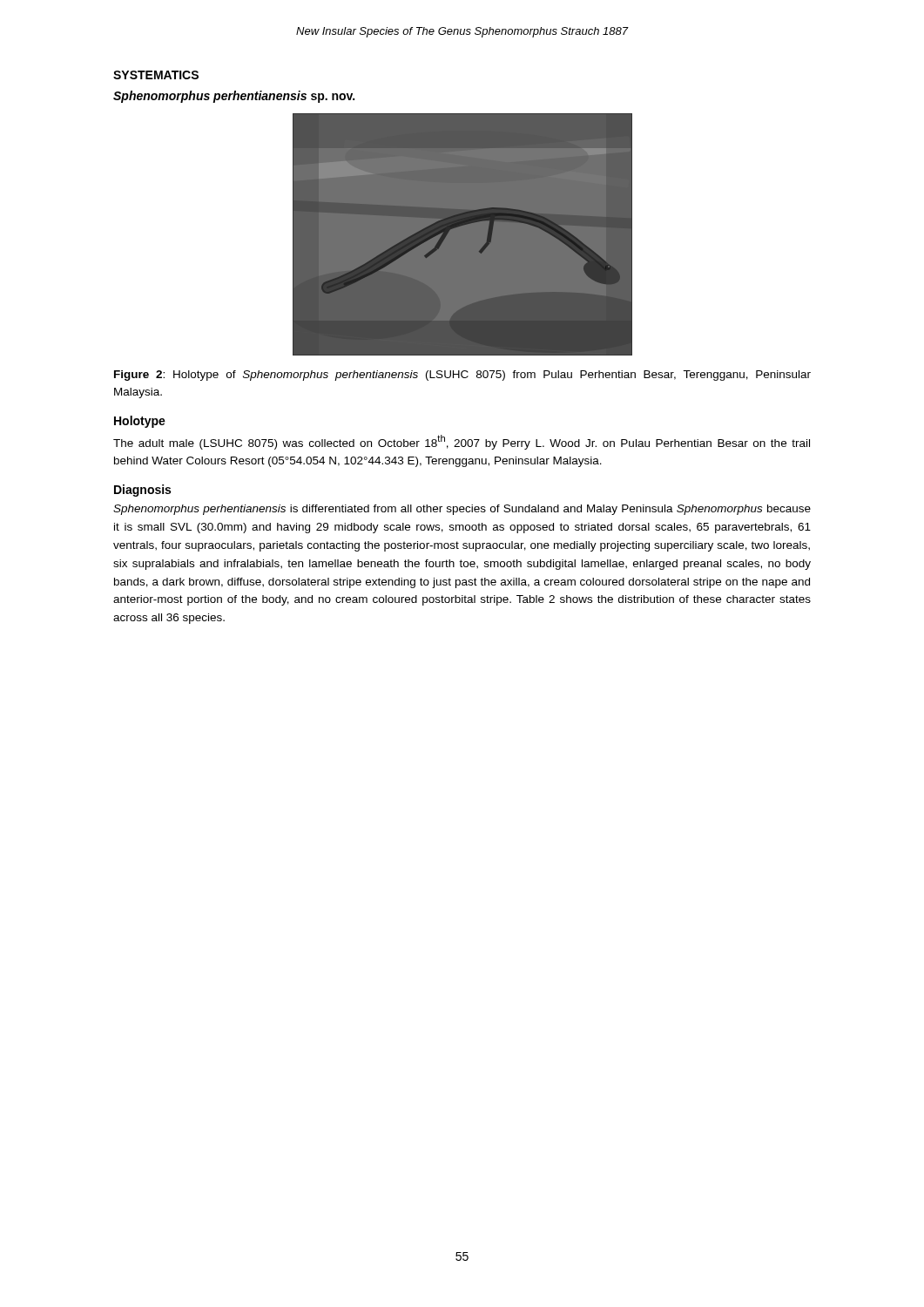
Task: Locate the block starting "The adult male (LSUHC"
Action: tap(462, 450)
